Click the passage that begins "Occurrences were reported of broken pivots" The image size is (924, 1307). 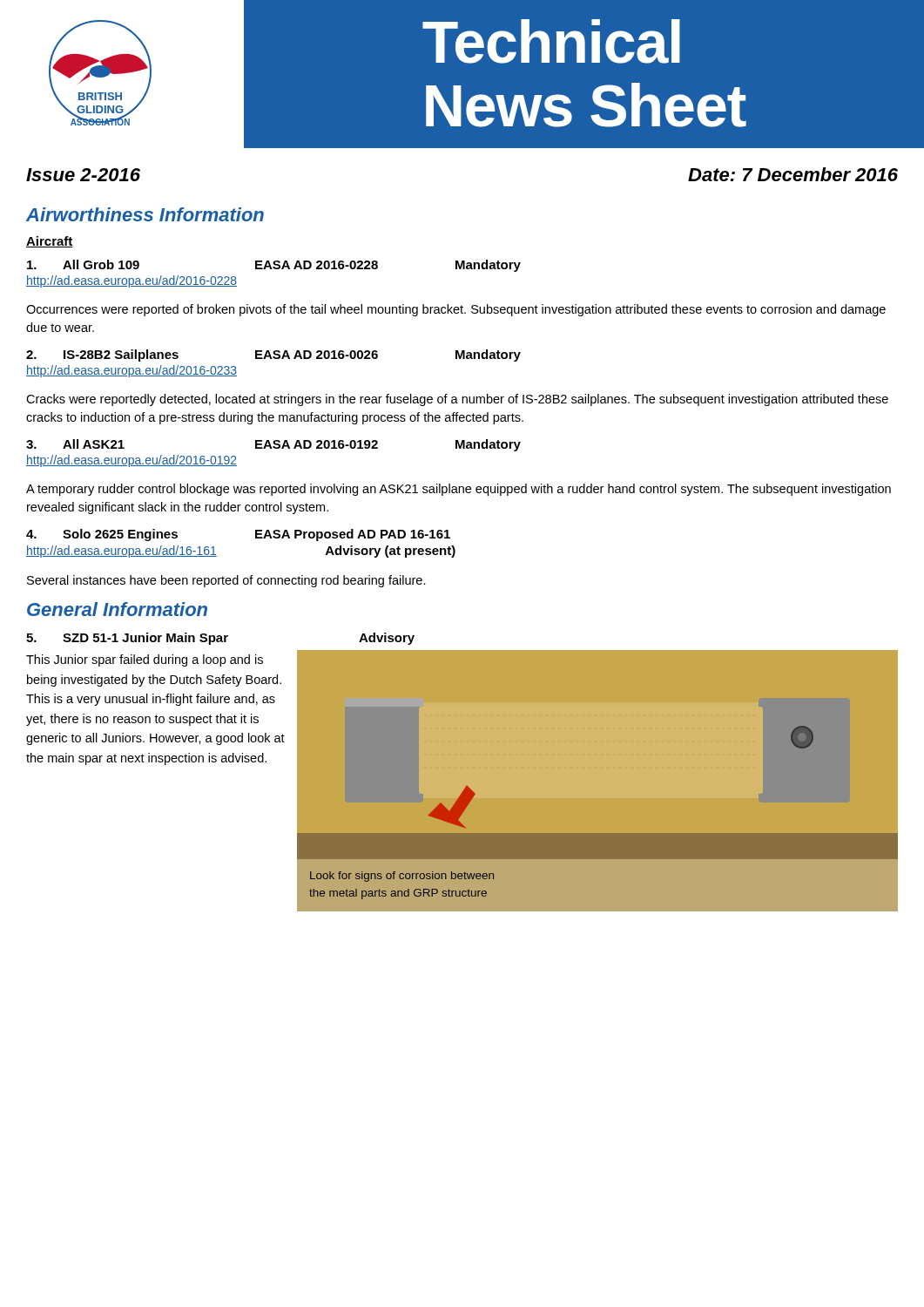pos(462,319)
